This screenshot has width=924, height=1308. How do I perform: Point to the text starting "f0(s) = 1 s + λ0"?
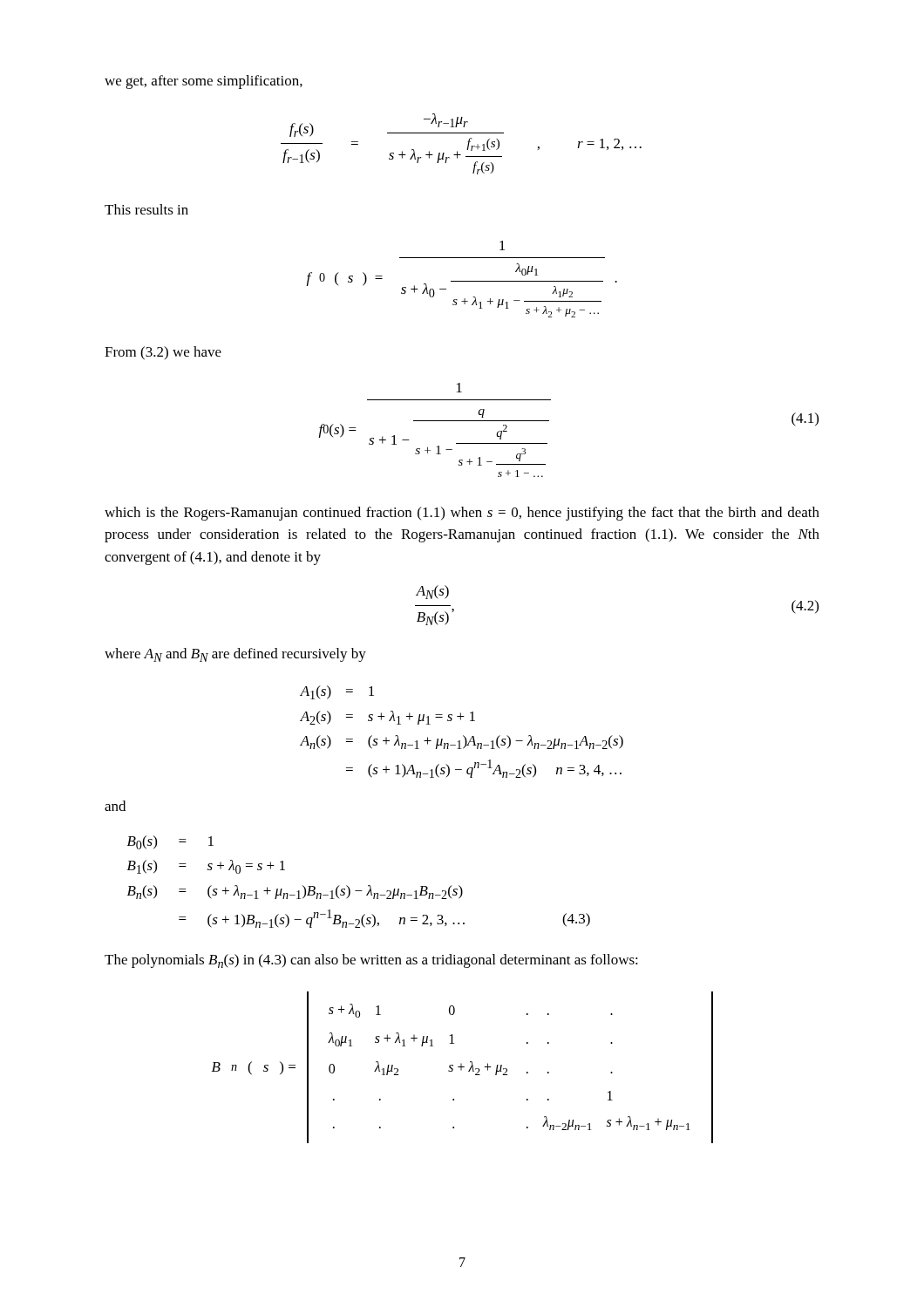point(462,278)
